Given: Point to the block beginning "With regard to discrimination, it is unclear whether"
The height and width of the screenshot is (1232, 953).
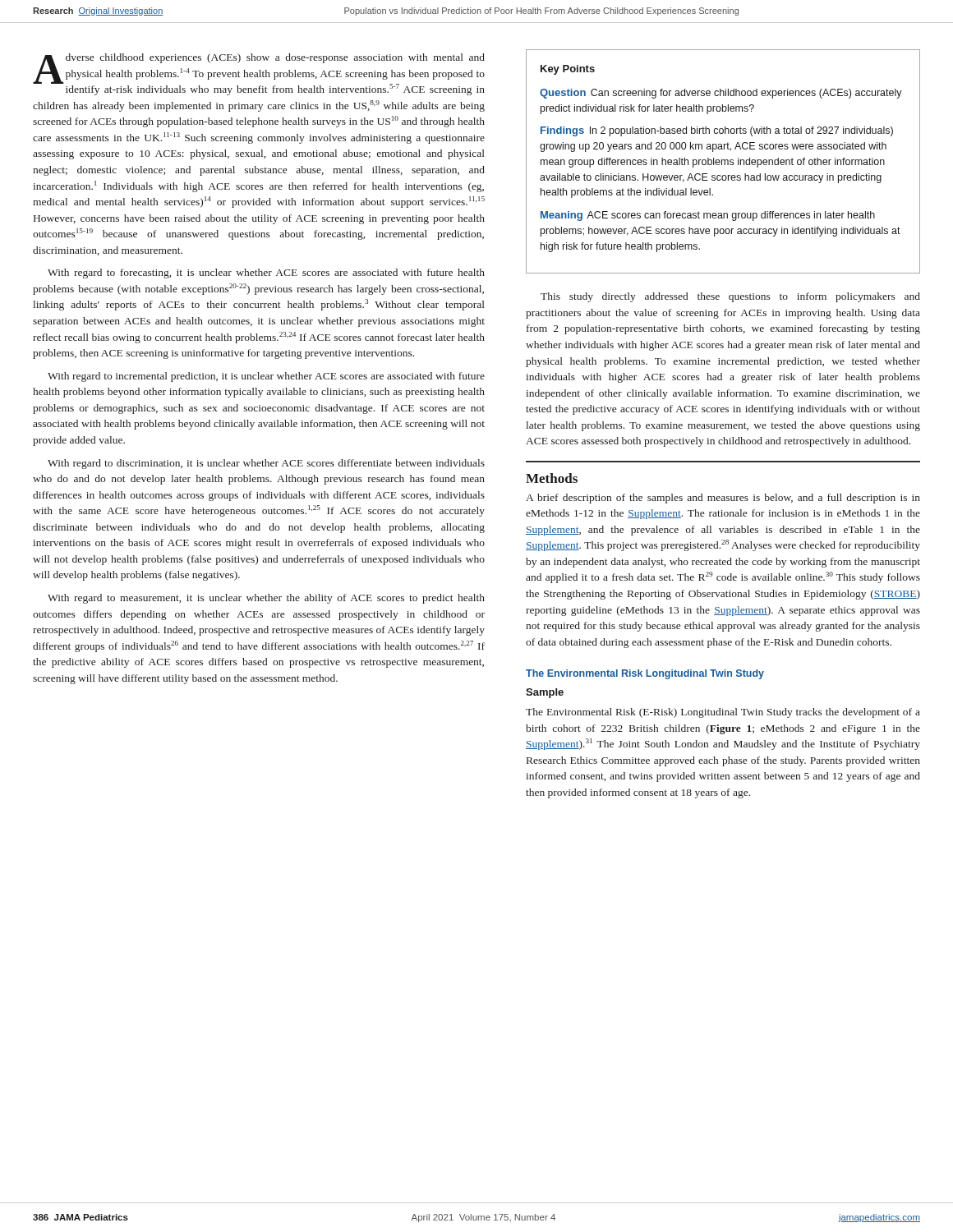Looking at the screenshot, I should 259,519.
